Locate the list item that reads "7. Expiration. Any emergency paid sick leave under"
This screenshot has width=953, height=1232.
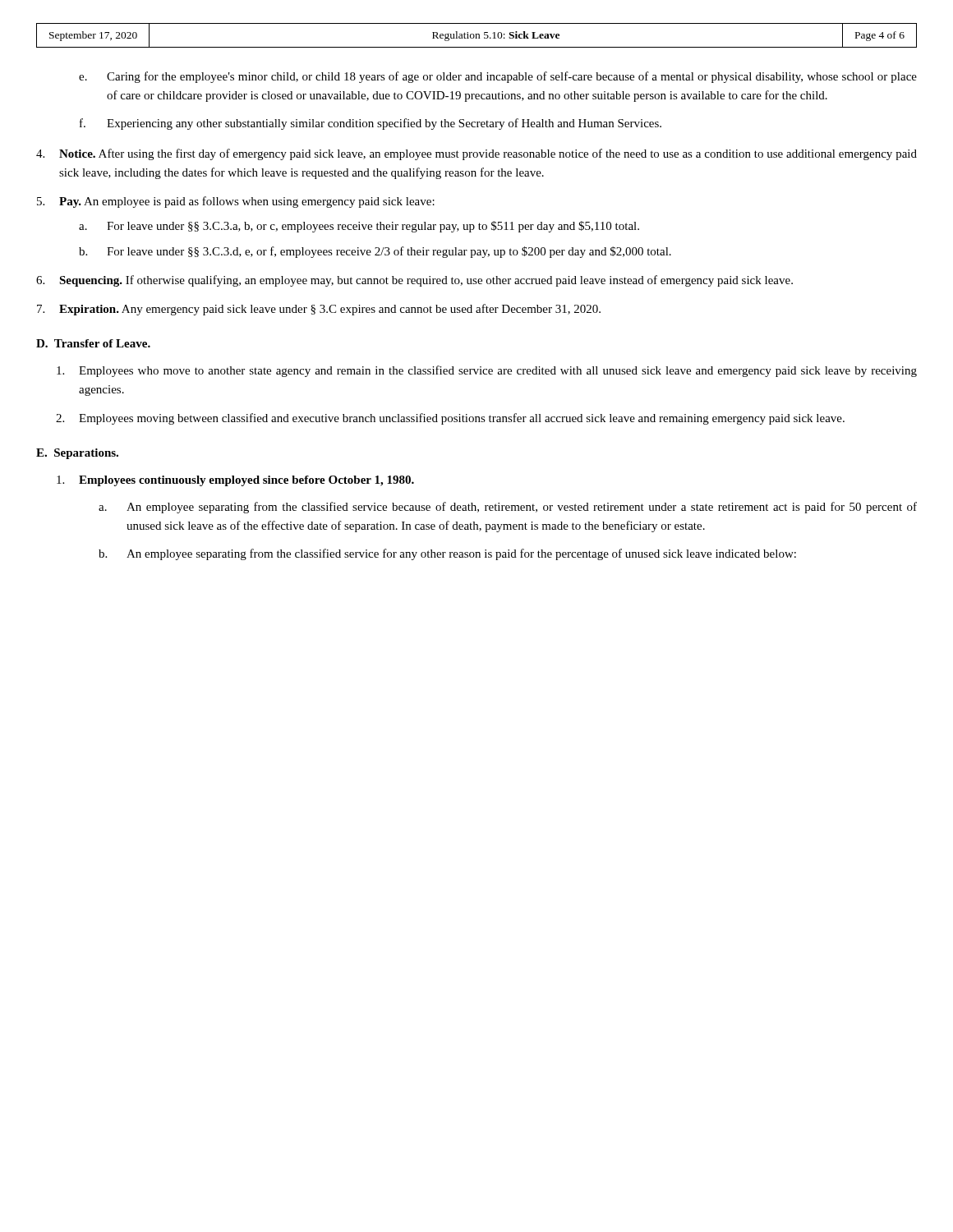click(476, 310)
